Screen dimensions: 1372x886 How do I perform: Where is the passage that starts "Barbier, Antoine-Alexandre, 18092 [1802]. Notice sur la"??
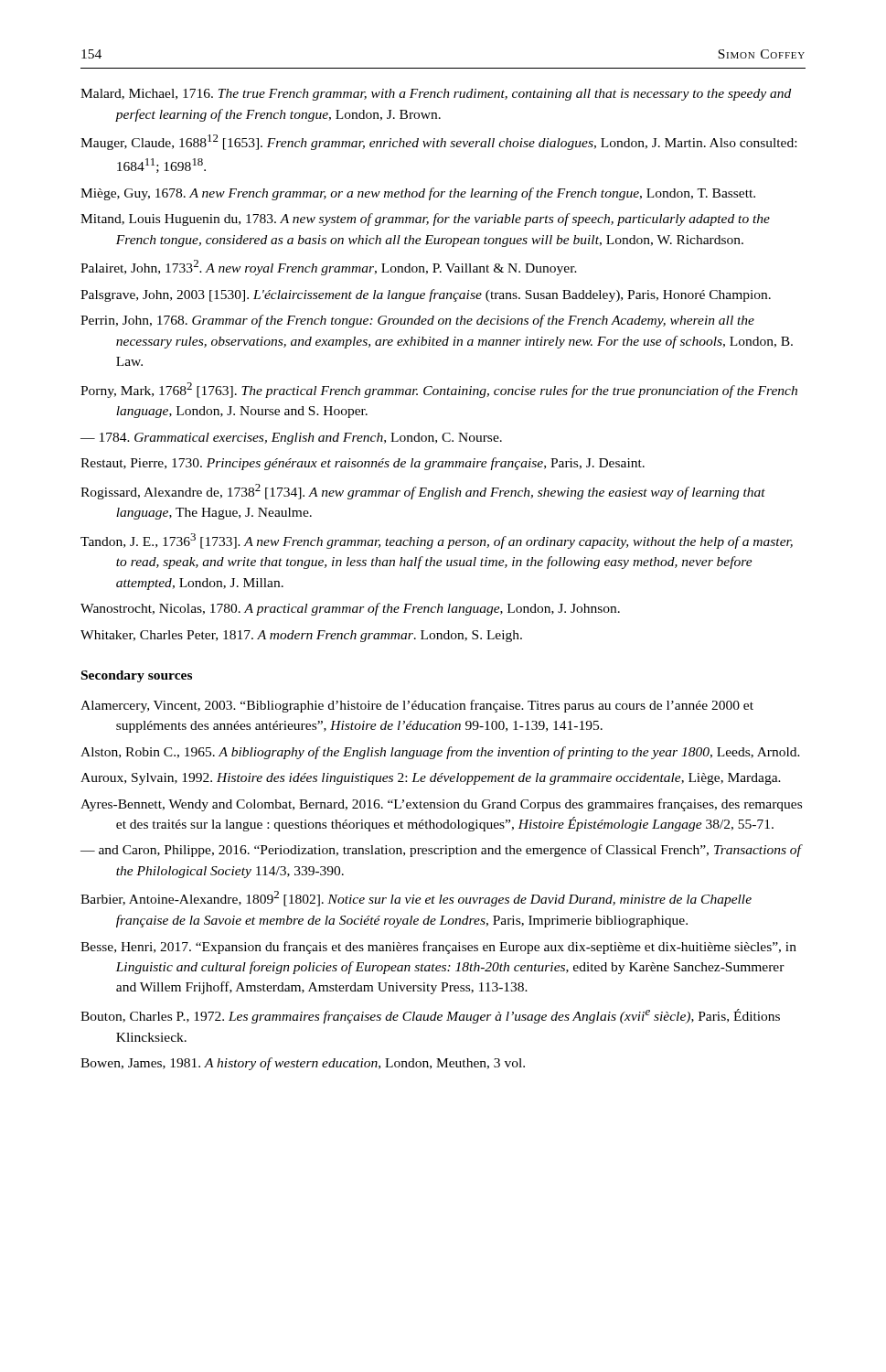coord(416,908)
